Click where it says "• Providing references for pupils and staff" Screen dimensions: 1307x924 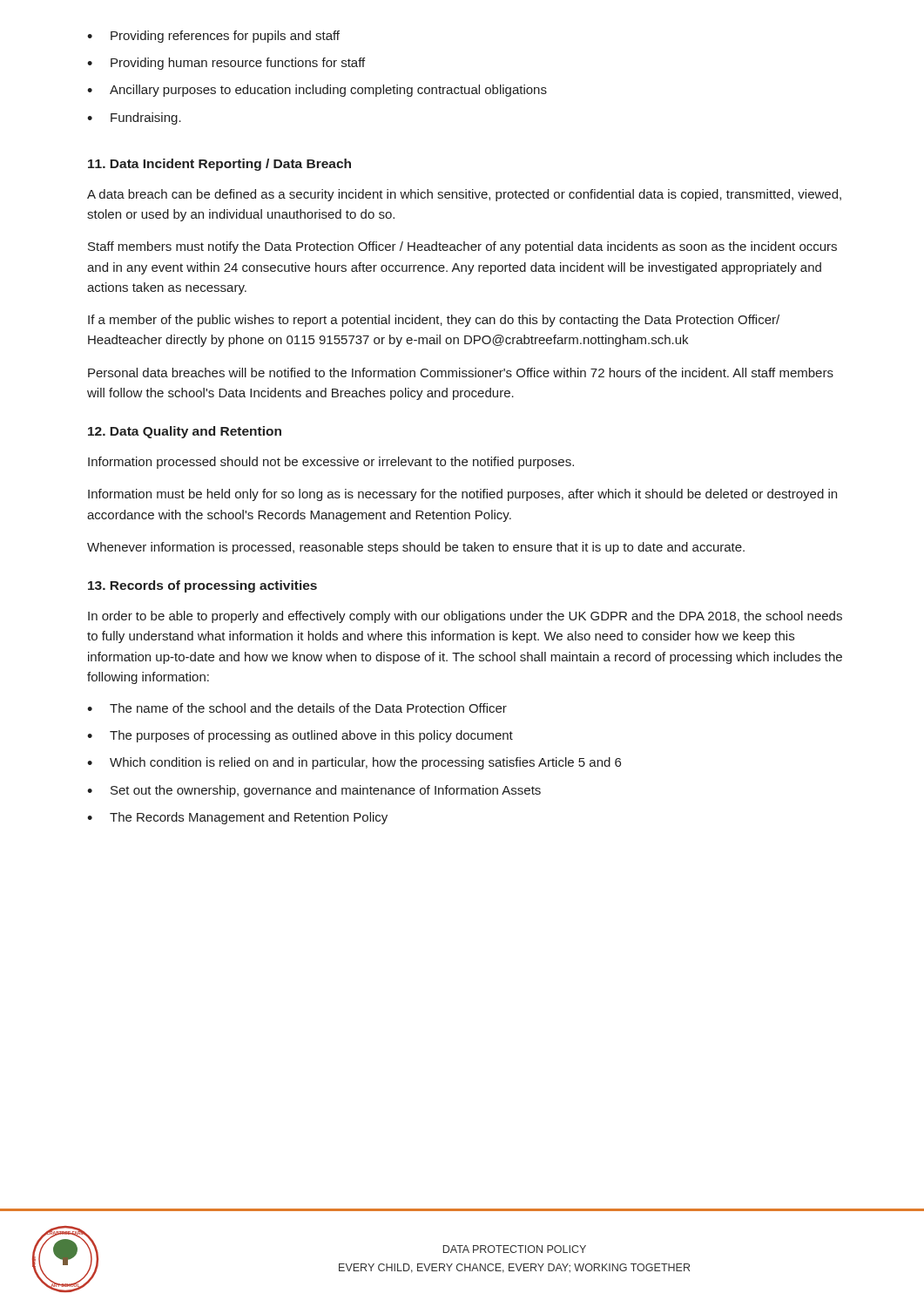coord(213,37)
